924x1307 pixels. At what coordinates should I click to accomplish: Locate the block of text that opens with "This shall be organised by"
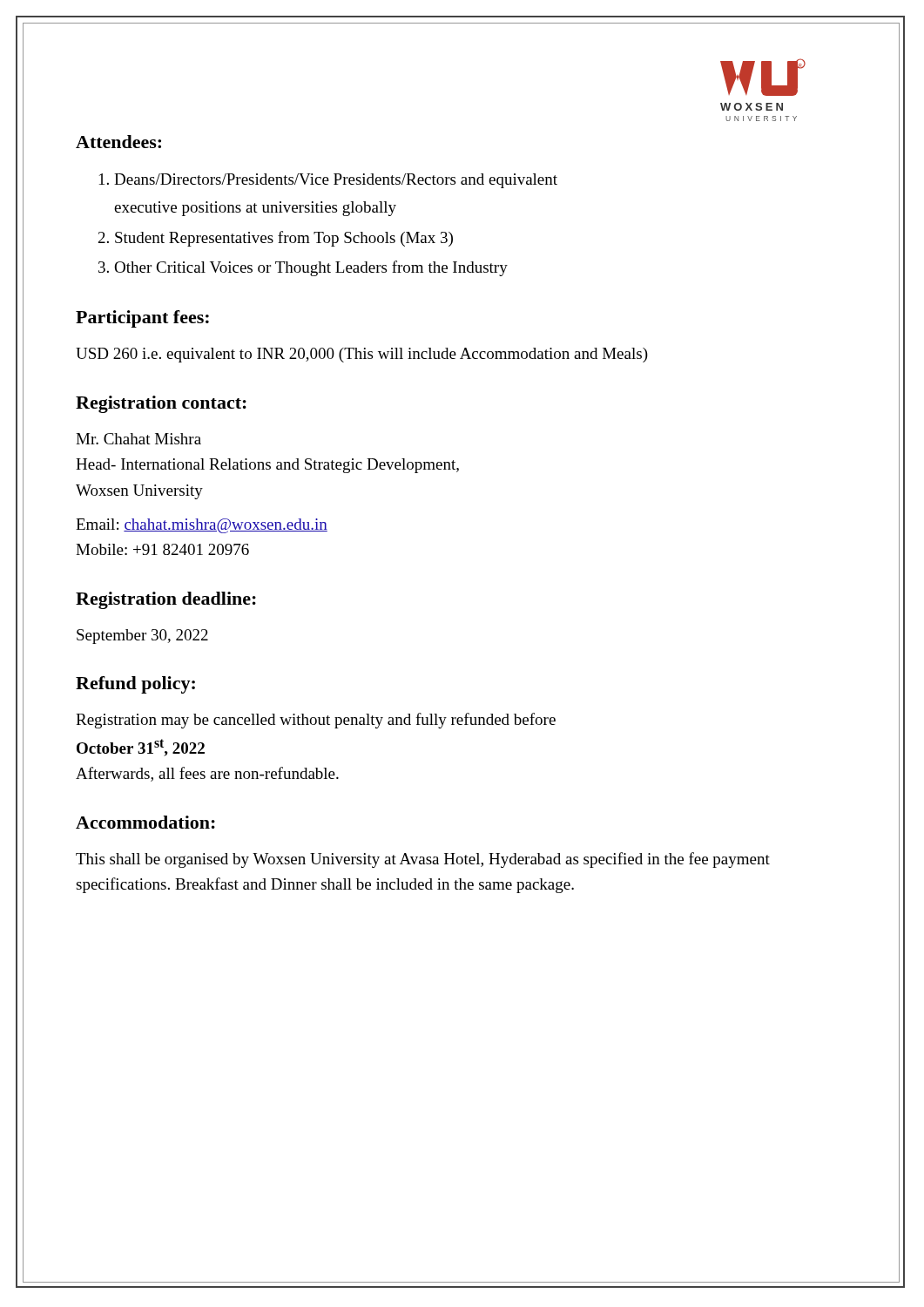coord(423,871)
